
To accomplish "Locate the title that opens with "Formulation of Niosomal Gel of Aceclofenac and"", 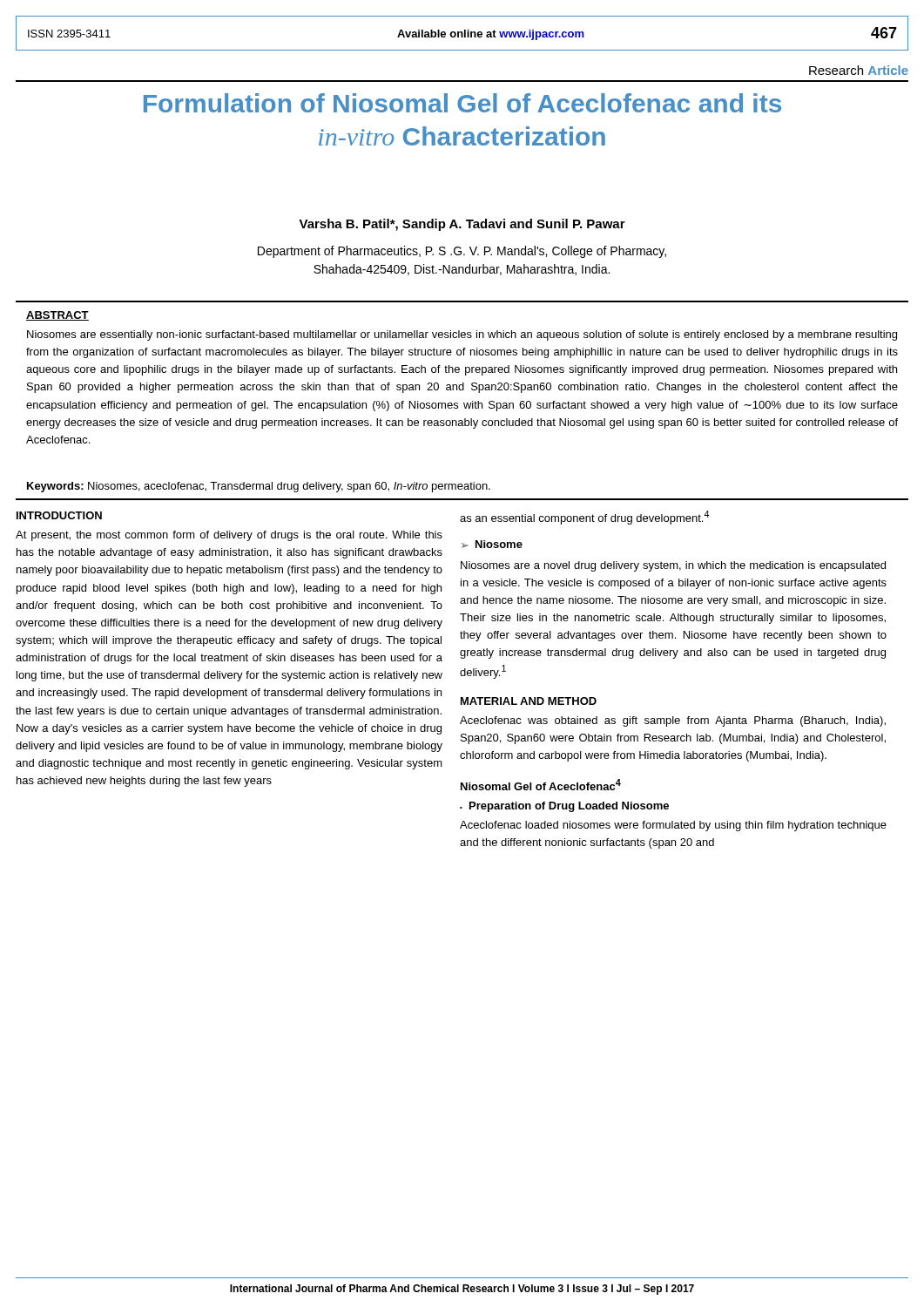I will (462, 120).
